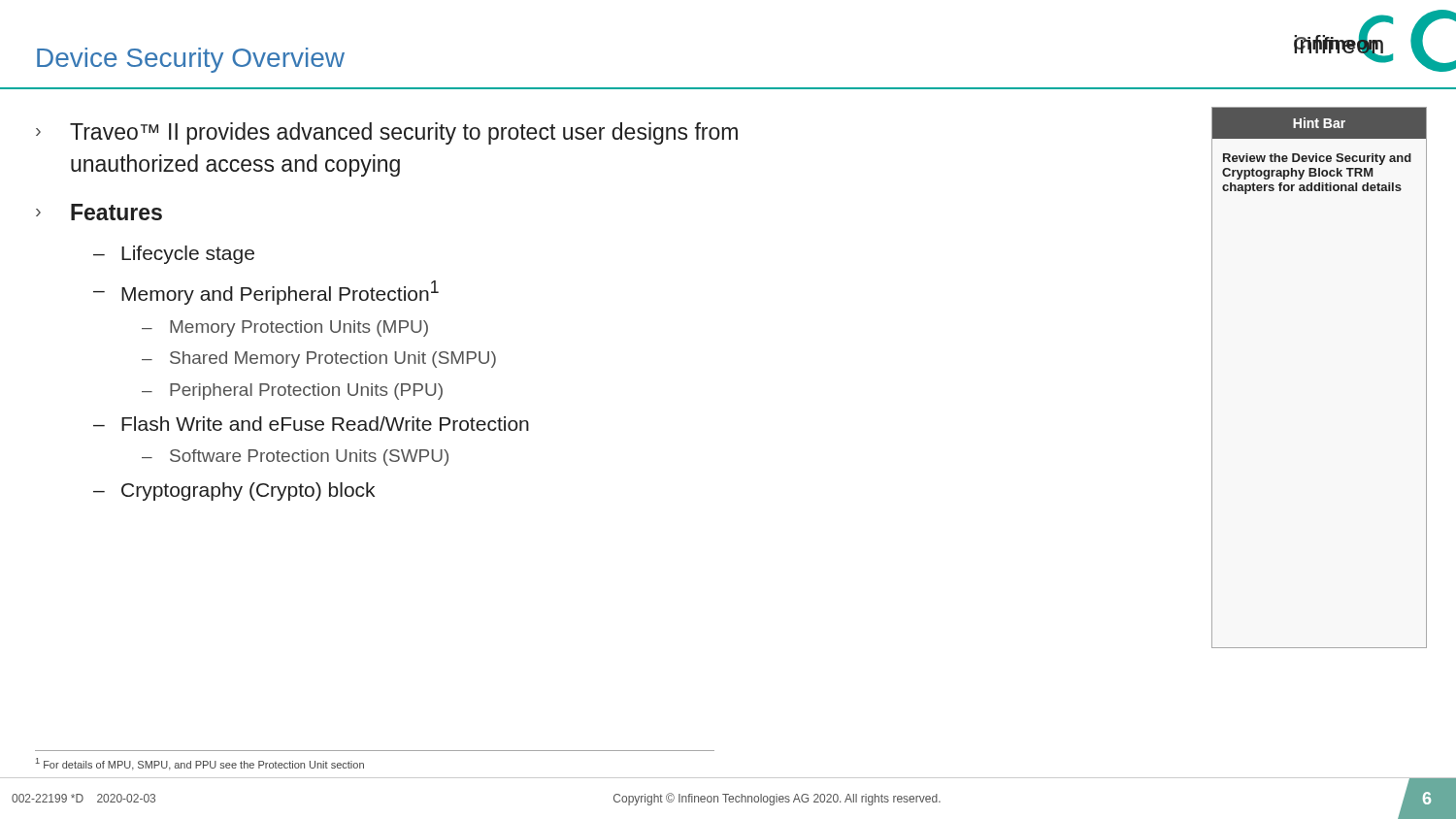Locate the text "– Lifecycle stage"

[174, 253]
